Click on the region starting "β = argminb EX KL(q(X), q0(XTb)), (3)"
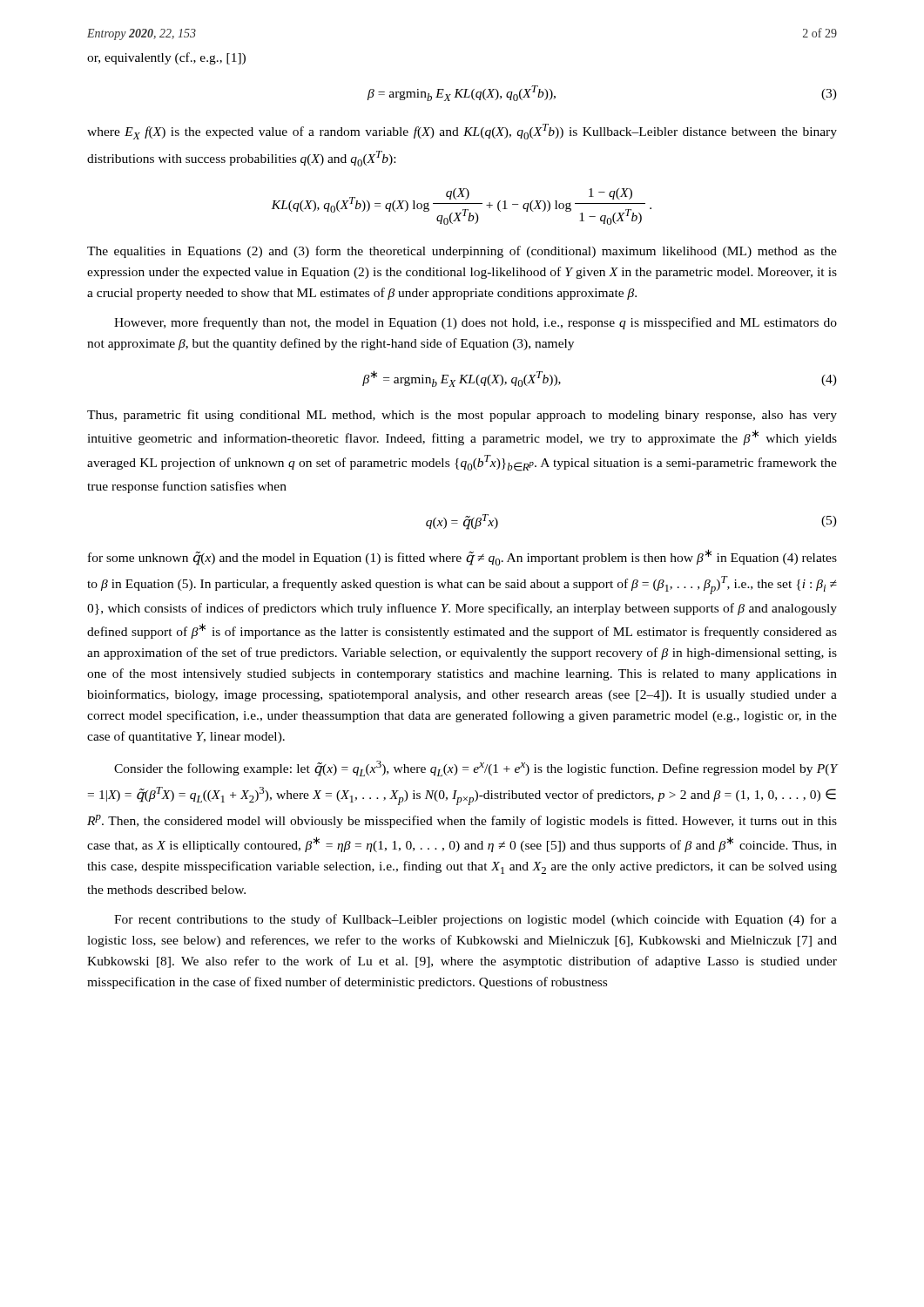This screenshot has height=1307, width=924. [460, 95]
